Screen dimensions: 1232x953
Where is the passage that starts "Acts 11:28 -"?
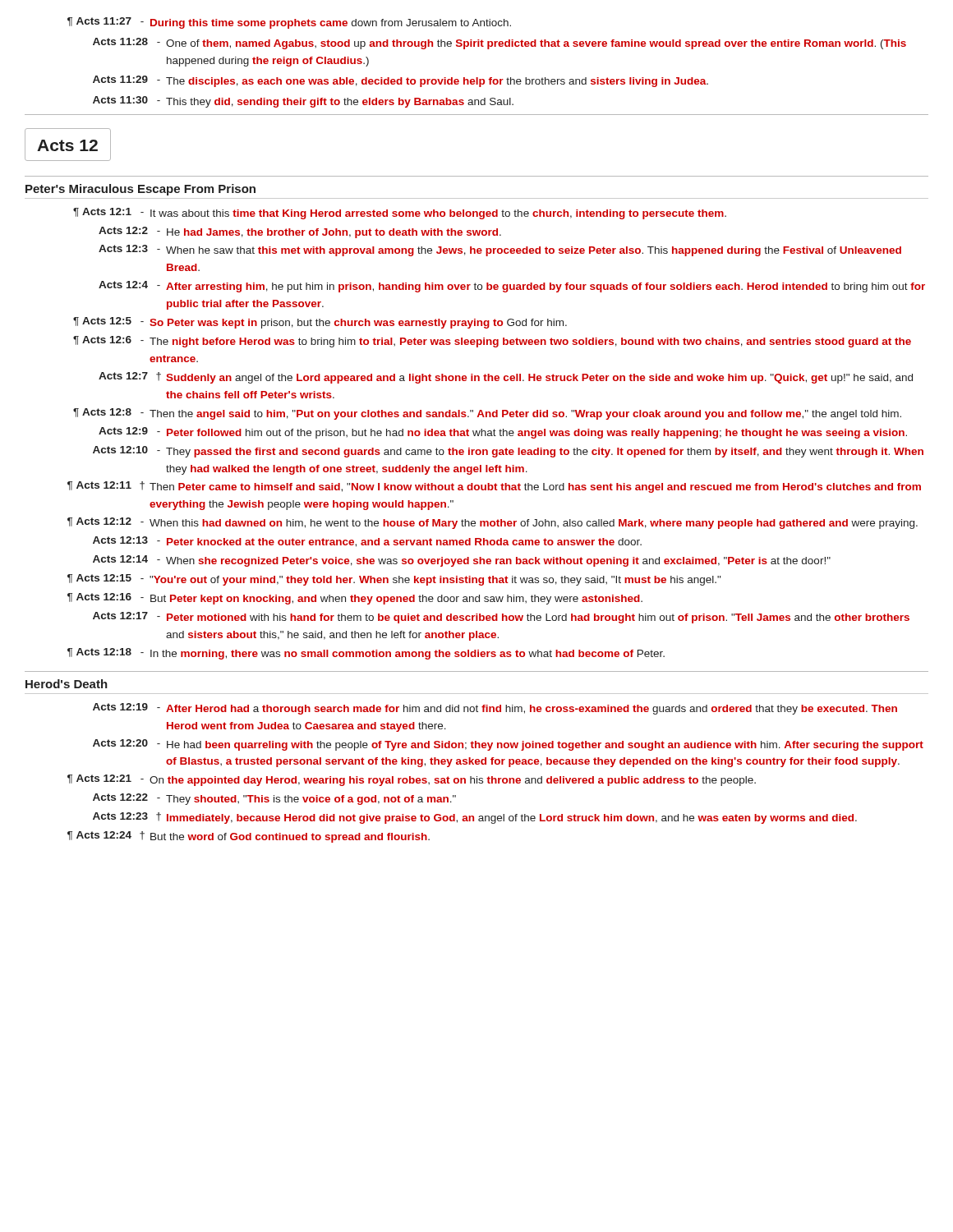coord(476,52)
